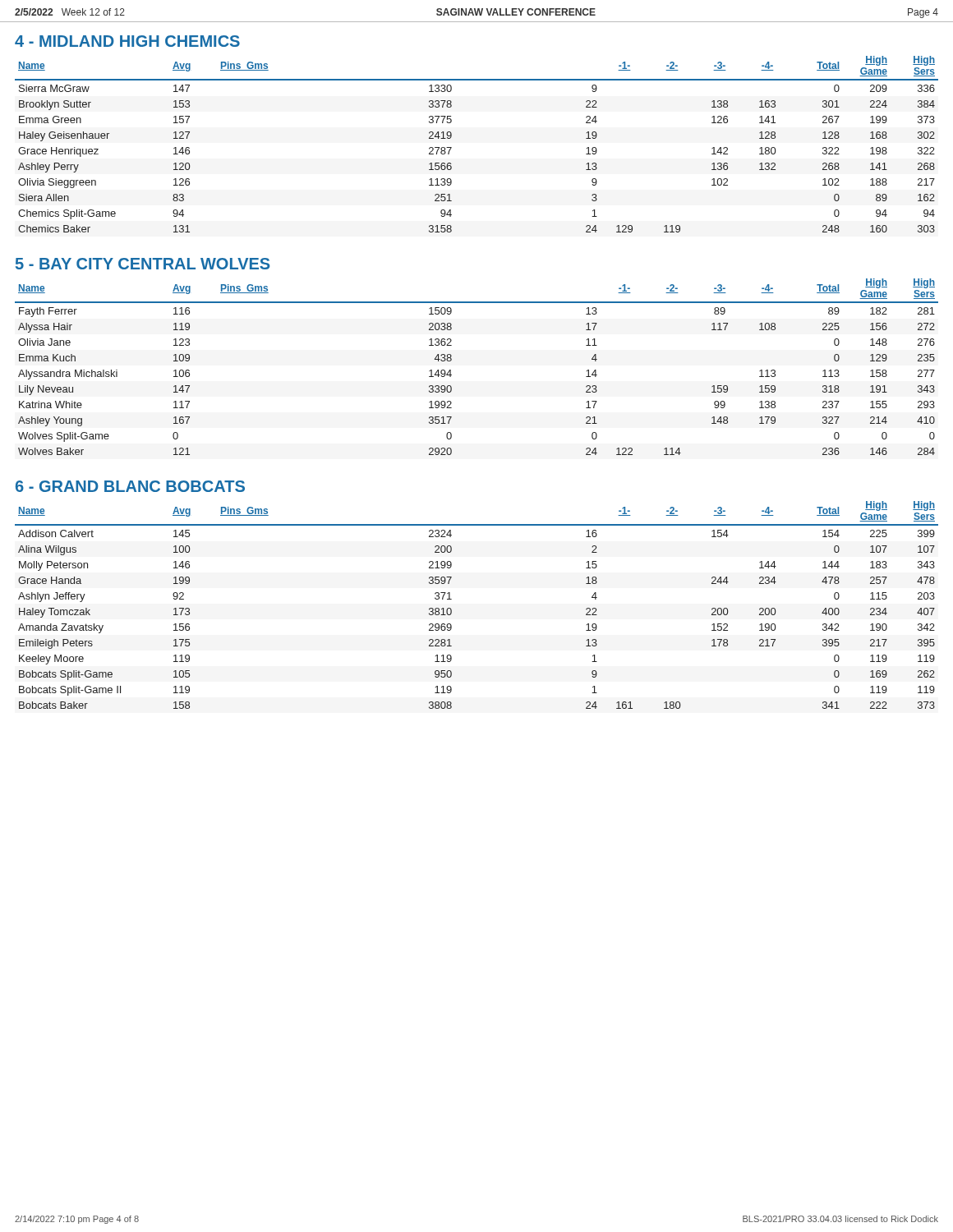Viewport: 953px width, 1232px height.
Task: Locate the section header that says "6 - GRAND BLANC BOBCATS"
Action: (x=130, y=486)
